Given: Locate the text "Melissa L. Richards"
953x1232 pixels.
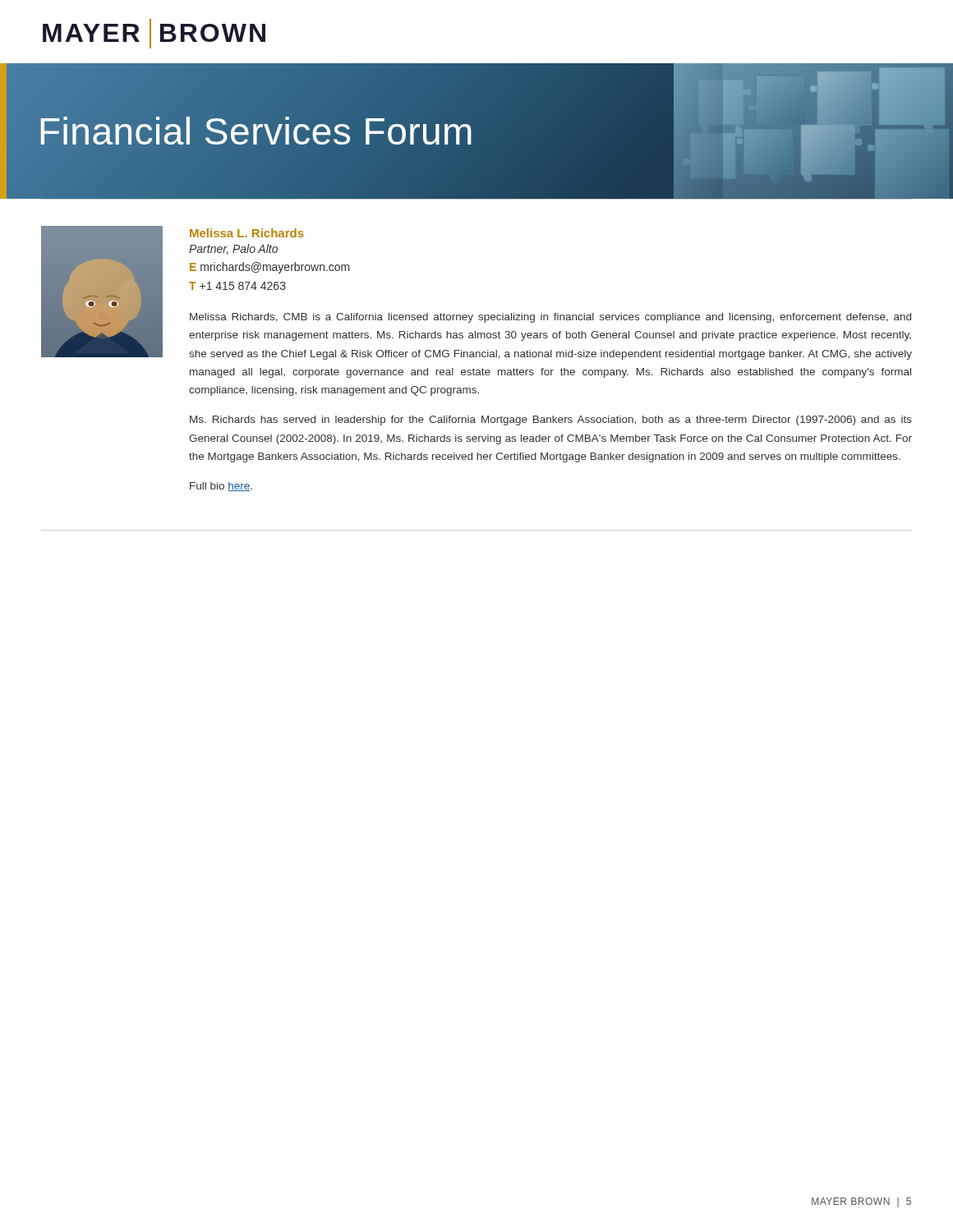Looking at the screenshot, I should [246, 233].
